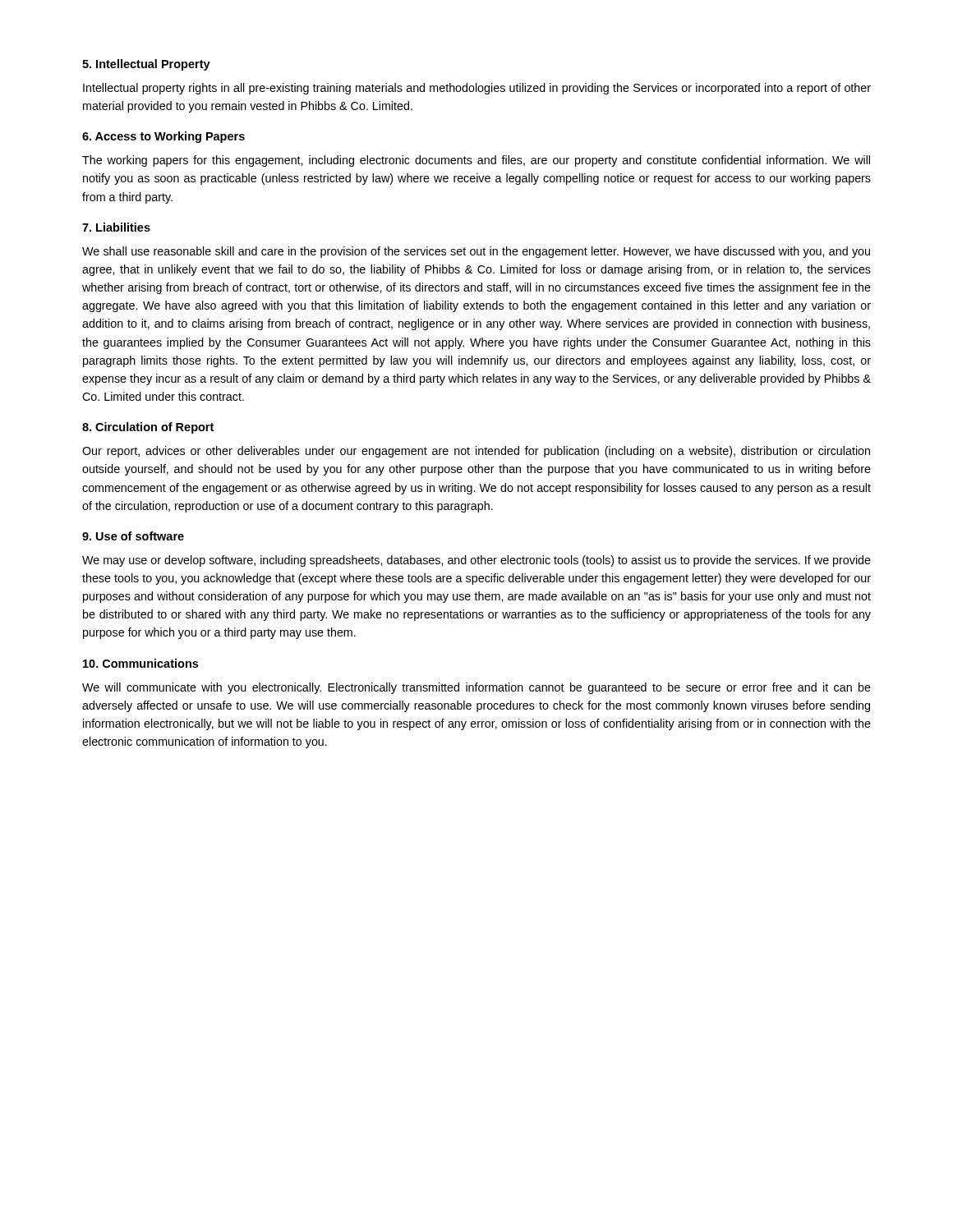953x1232 pixels.
Task: Find the block on this page that starts "We will communicate with"
Action: click(476, 714)
